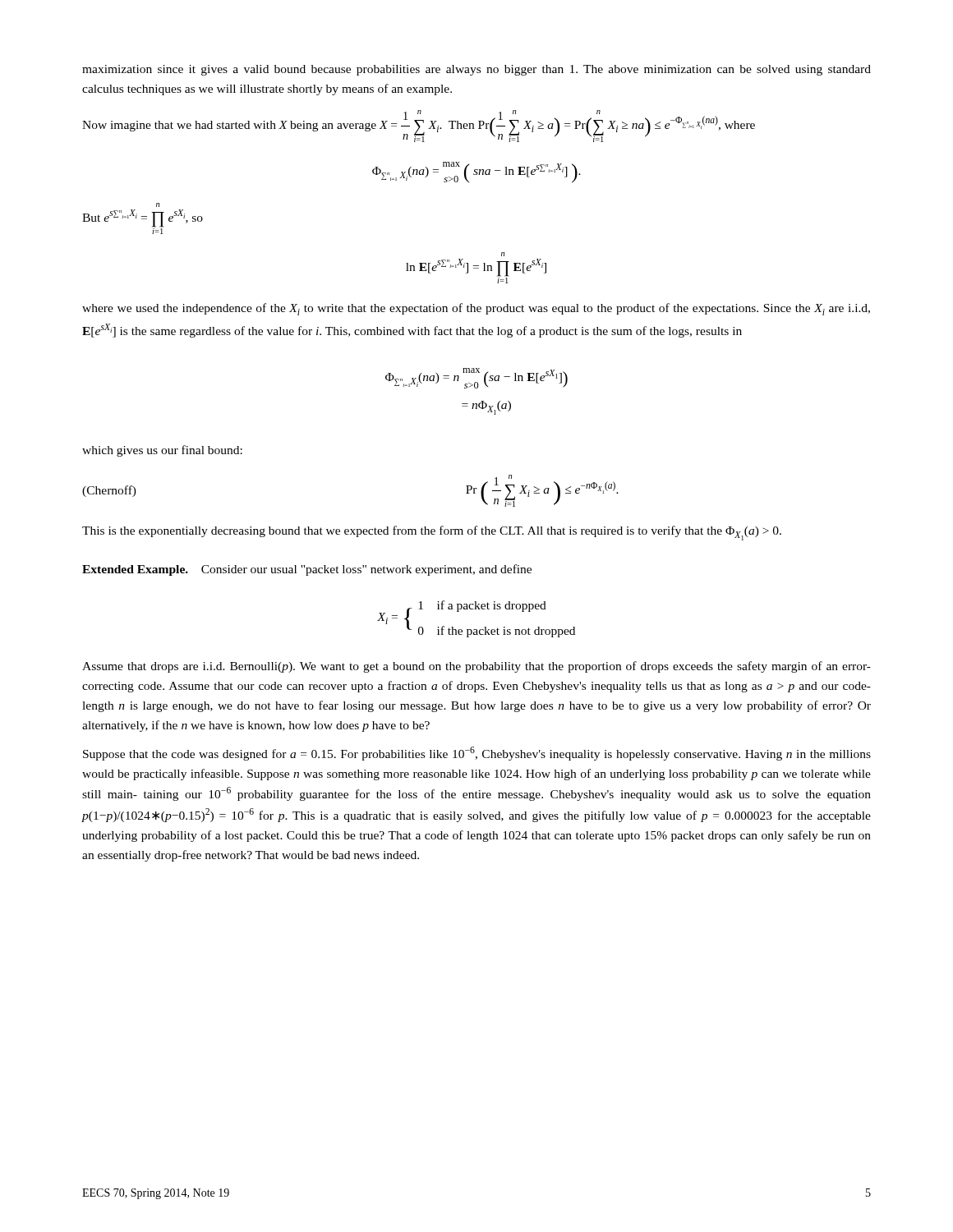Find the text block that says "Suppose that the code was designed for"
The width and height of the screenshot is (953, 1232).
(476, 803)
